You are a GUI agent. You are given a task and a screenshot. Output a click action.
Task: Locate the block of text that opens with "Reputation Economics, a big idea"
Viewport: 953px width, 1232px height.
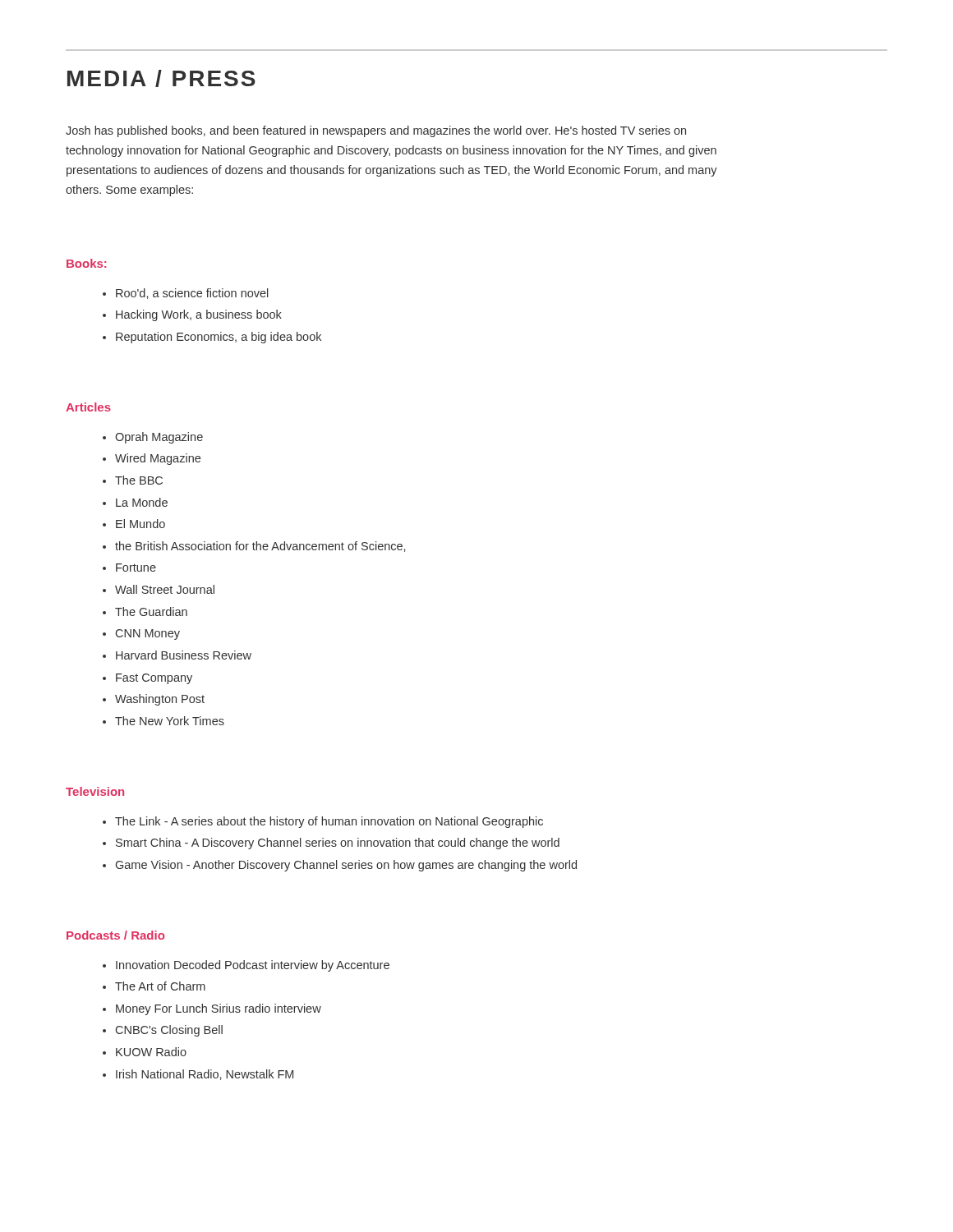[x=218, y=337]
